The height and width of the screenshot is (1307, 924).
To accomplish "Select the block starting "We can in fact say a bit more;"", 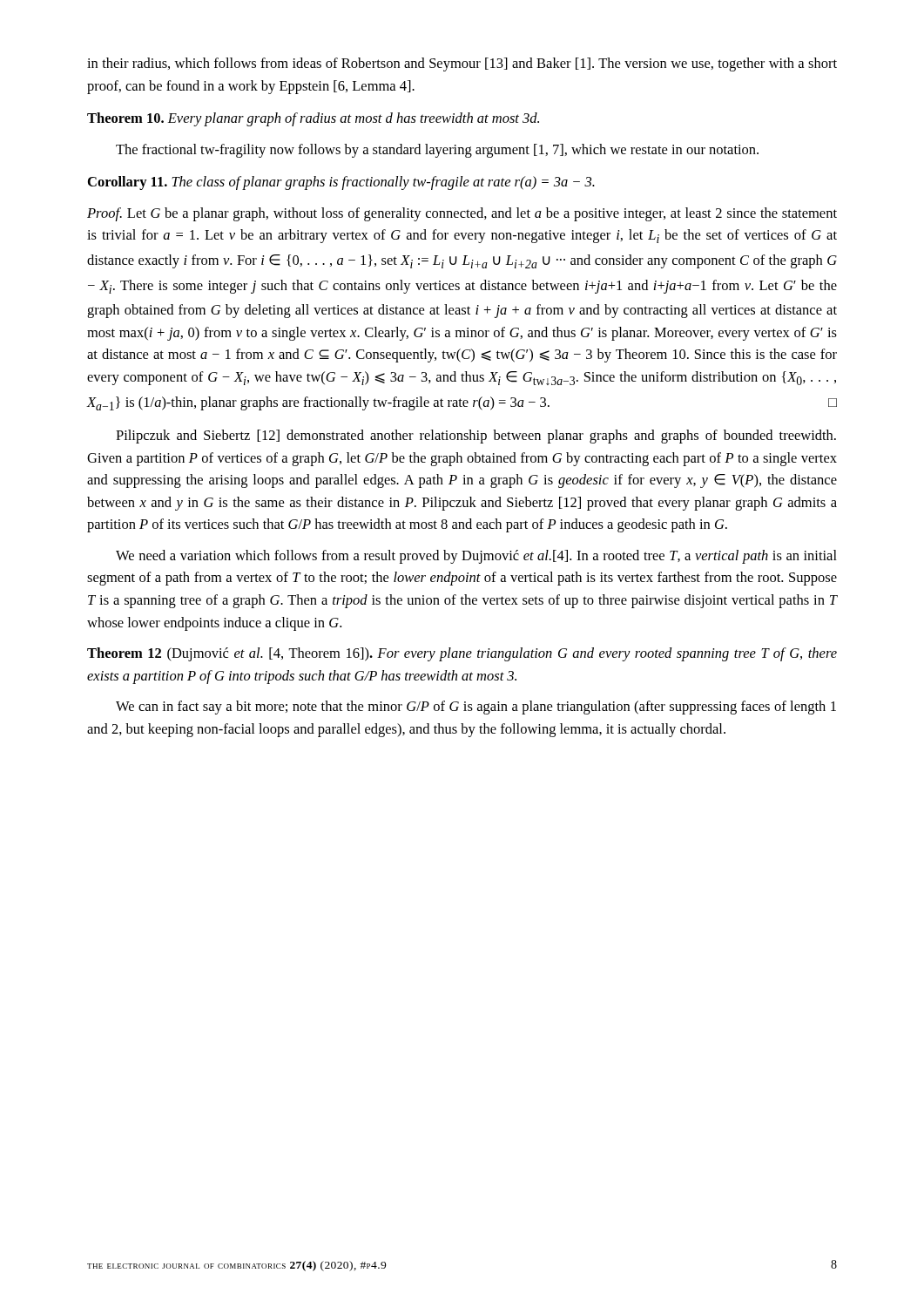I will (462, 718).
